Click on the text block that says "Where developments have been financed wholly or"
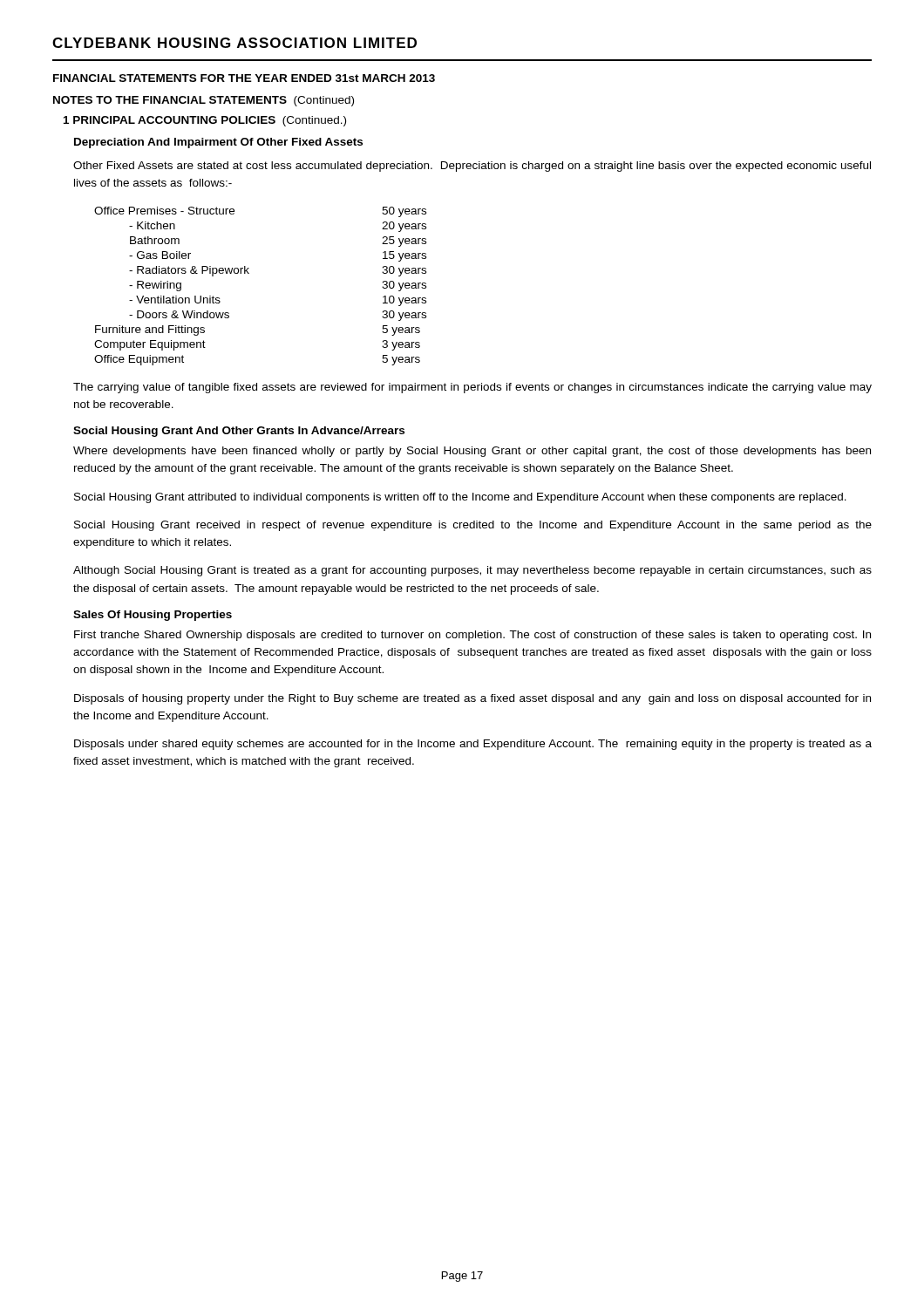The width and height of the screenshot is (924, 1308). (x=472, y=459)
